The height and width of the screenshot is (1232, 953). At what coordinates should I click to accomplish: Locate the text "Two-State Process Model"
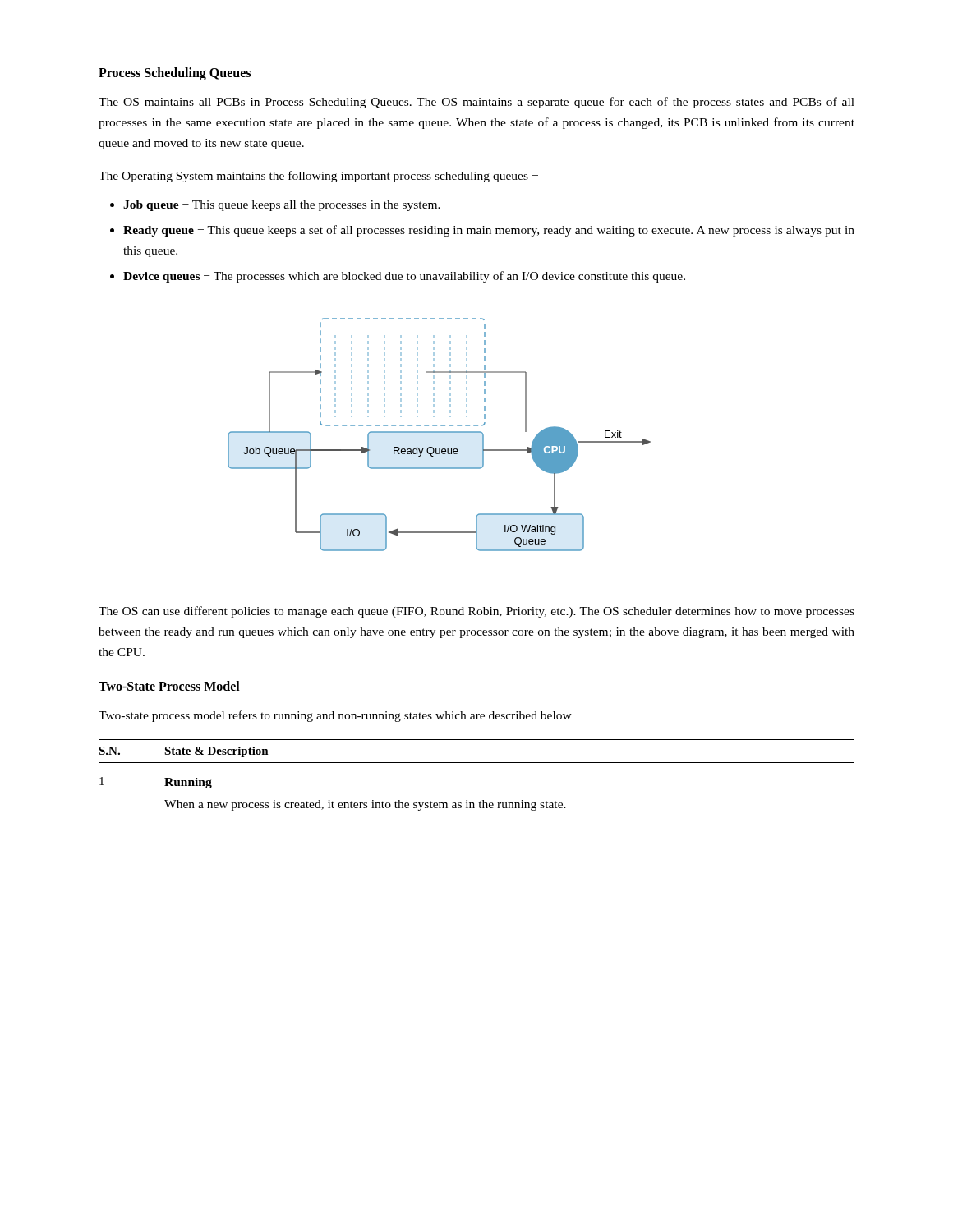click(x=169, y=686)
